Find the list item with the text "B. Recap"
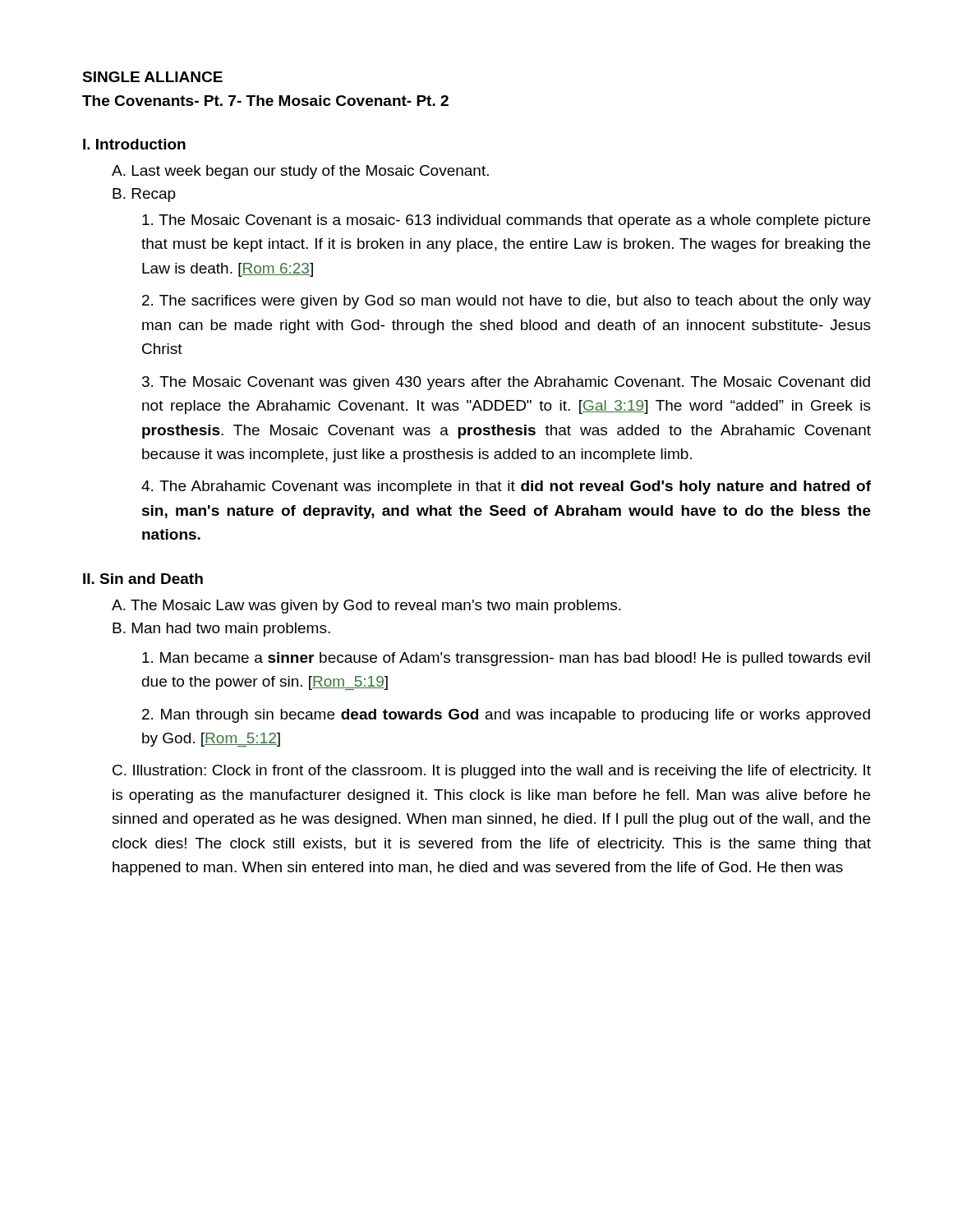 144,193
